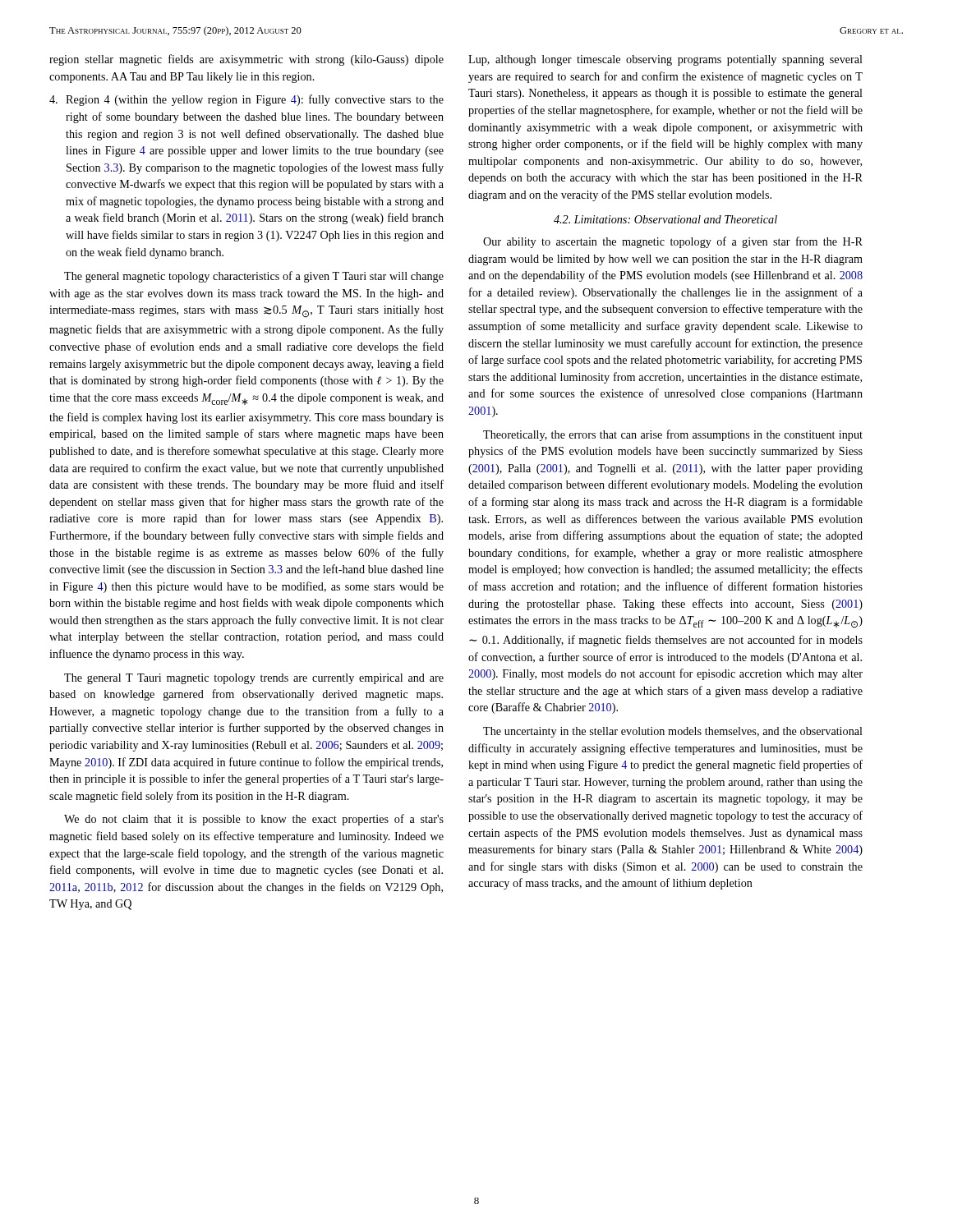Find the block on this page that starts "Our ability to ascertain the magnetic topology"

665,563
